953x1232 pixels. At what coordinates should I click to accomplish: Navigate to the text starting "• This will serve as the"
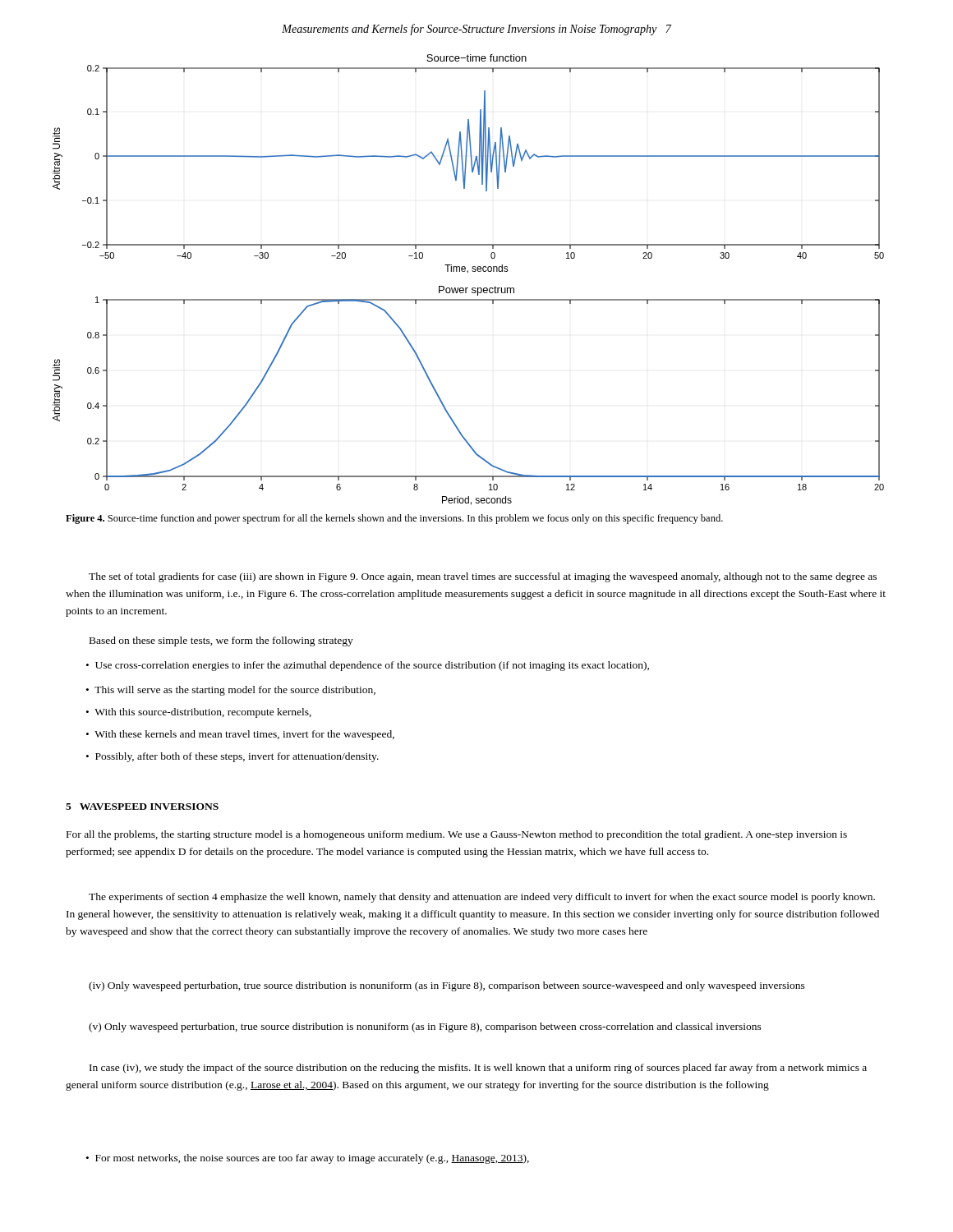(231, 690)
